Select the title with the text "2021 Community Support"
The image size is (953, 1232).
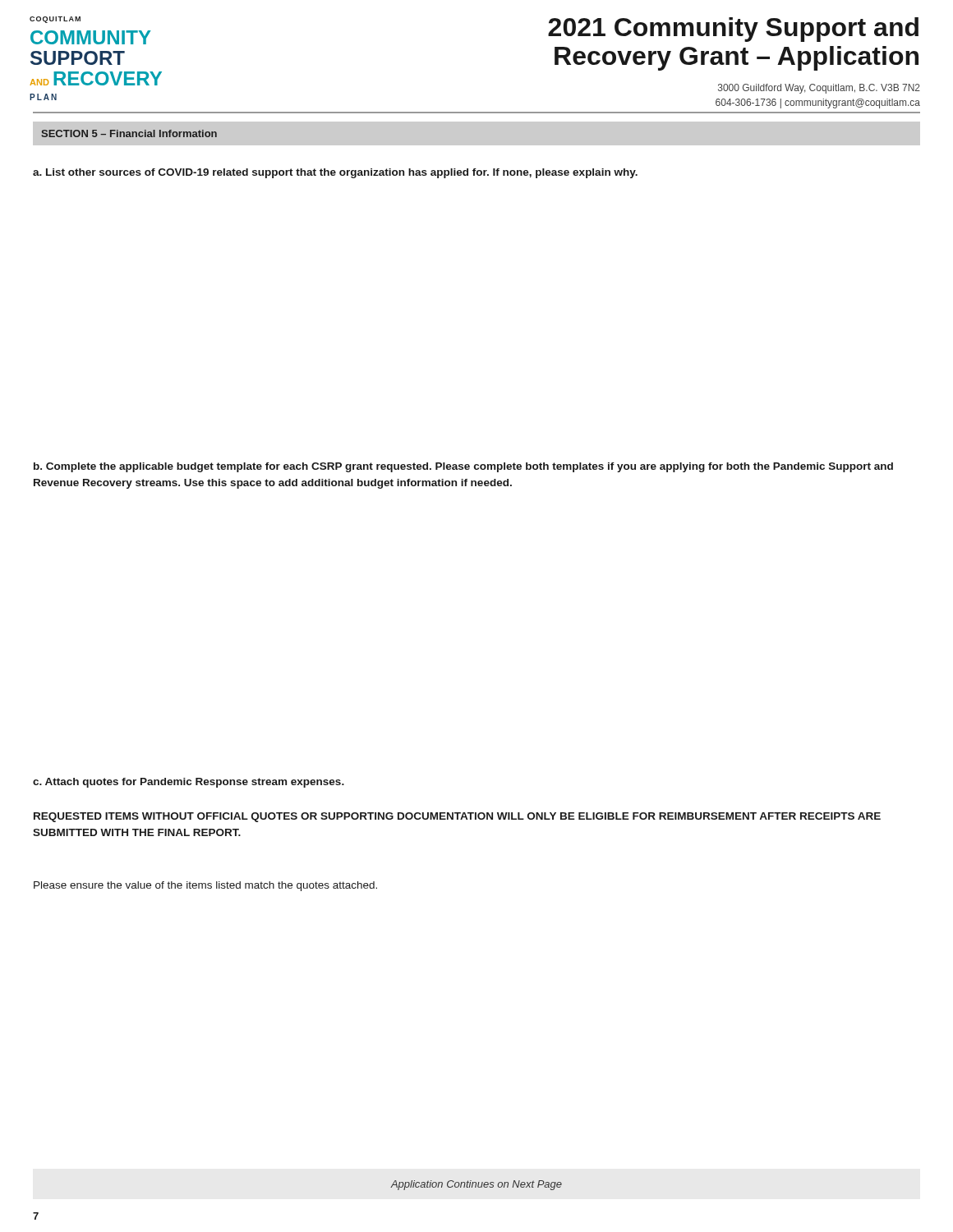[x=563, y=42]
